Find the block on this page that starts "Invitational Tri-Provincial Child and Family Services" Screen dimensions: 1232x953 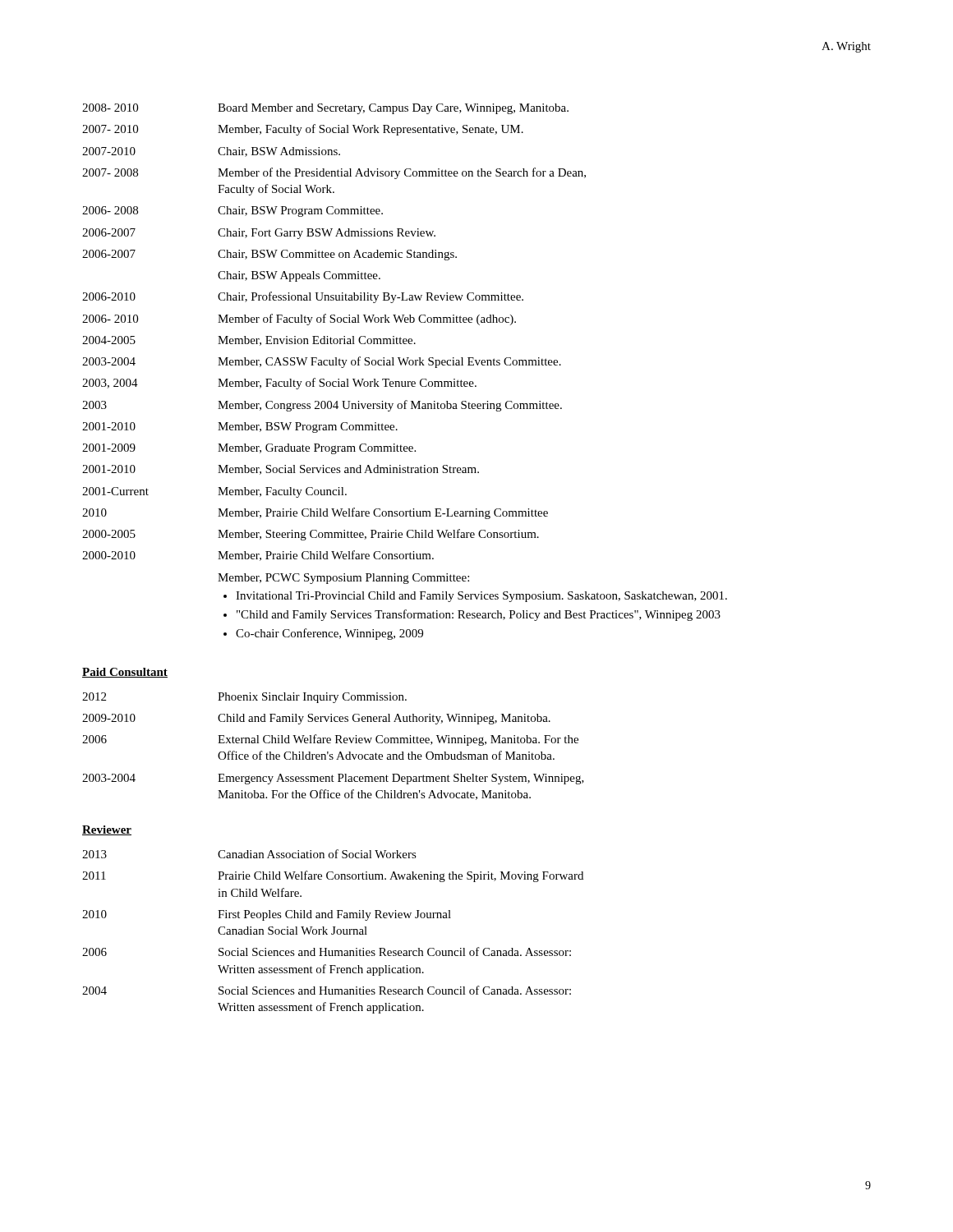pos(482,595)
